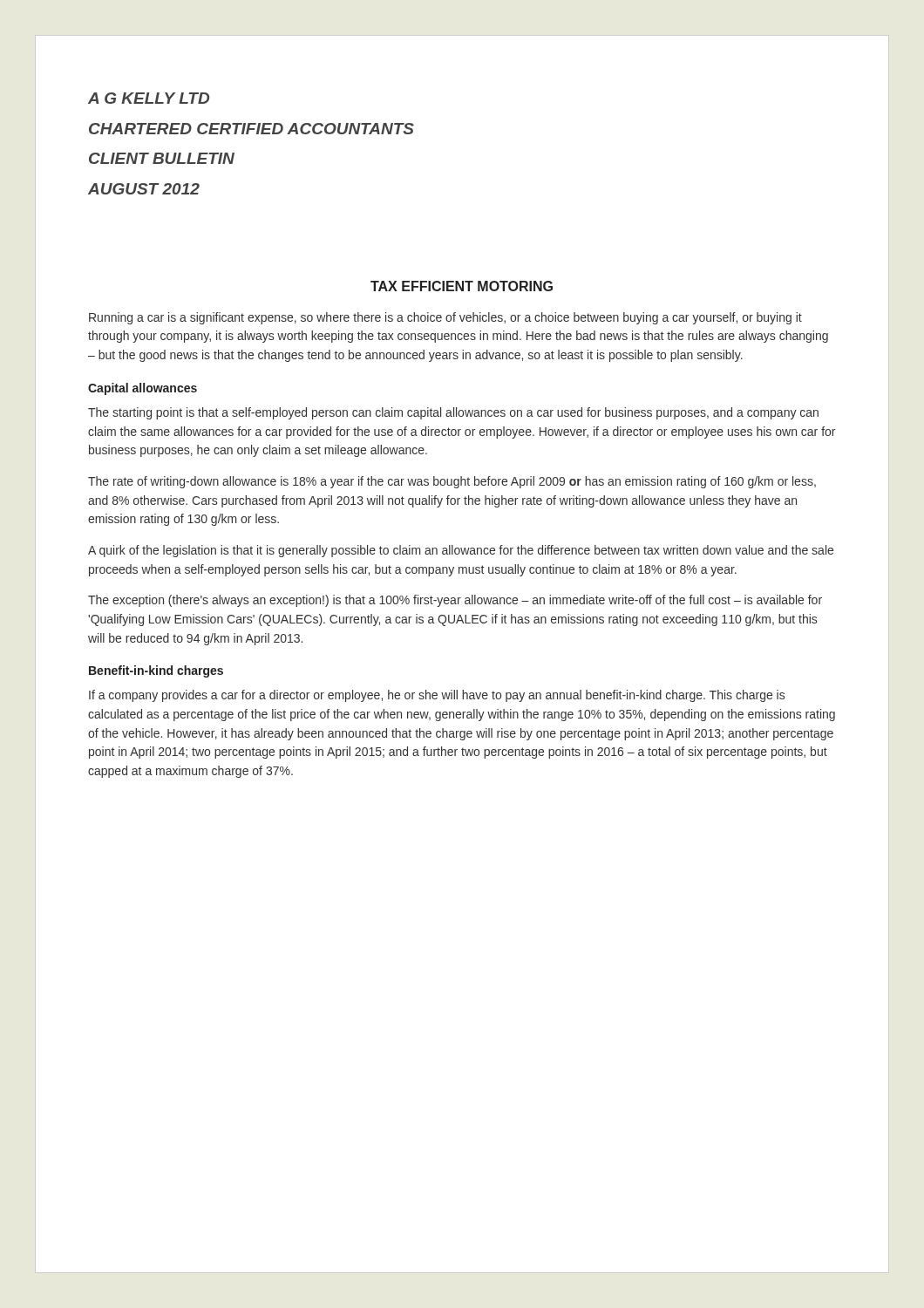The width and height of the screenshot is (924, 1308).
Task: Where is the passage that starts "Running a car is a"?
Action: tap(458, 336)
